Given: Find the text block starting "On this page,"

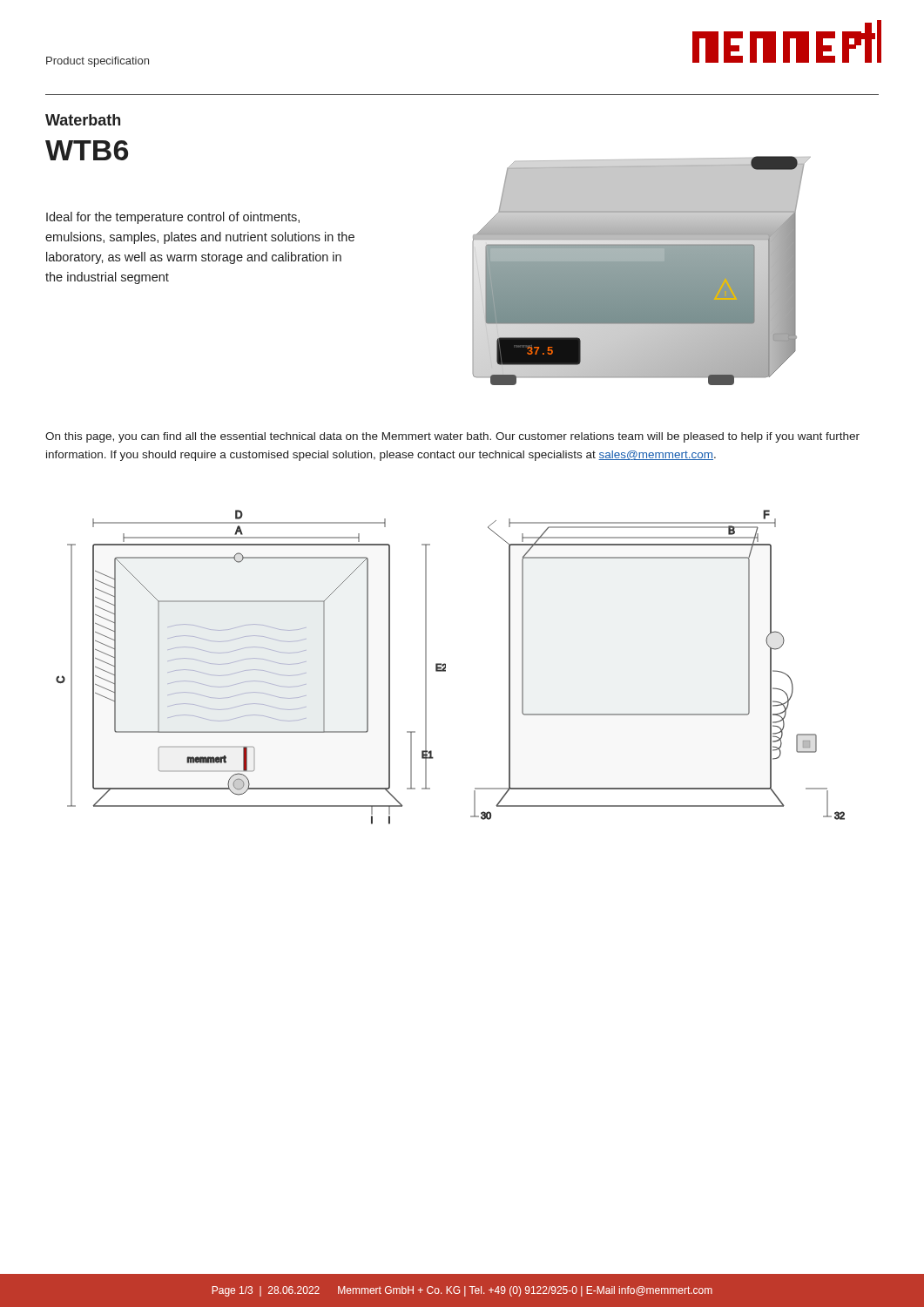Looking at the screenshot, I should pos(452,445).
